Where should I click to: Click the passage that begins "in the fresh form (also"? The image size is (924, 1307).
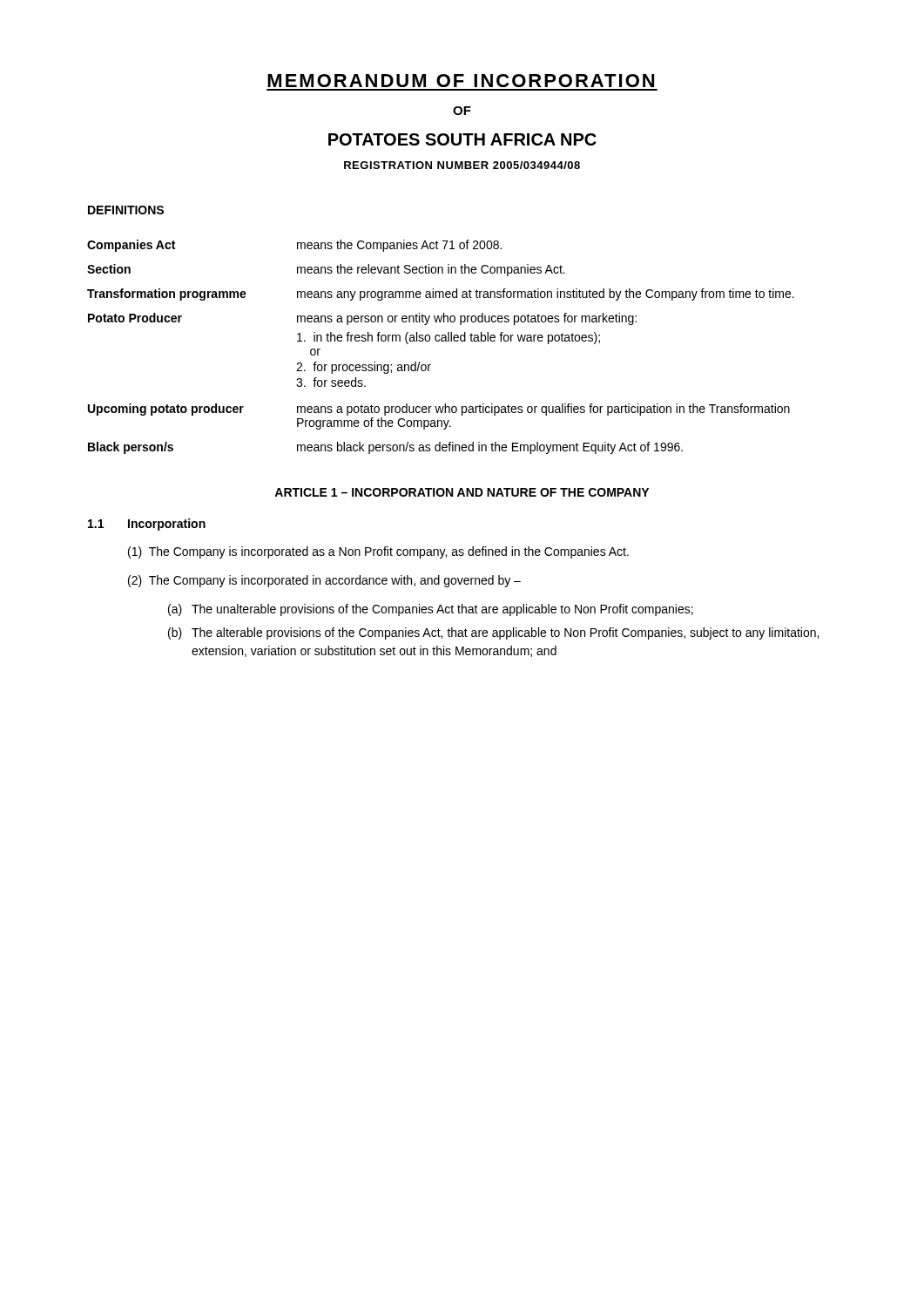(449, 344)
